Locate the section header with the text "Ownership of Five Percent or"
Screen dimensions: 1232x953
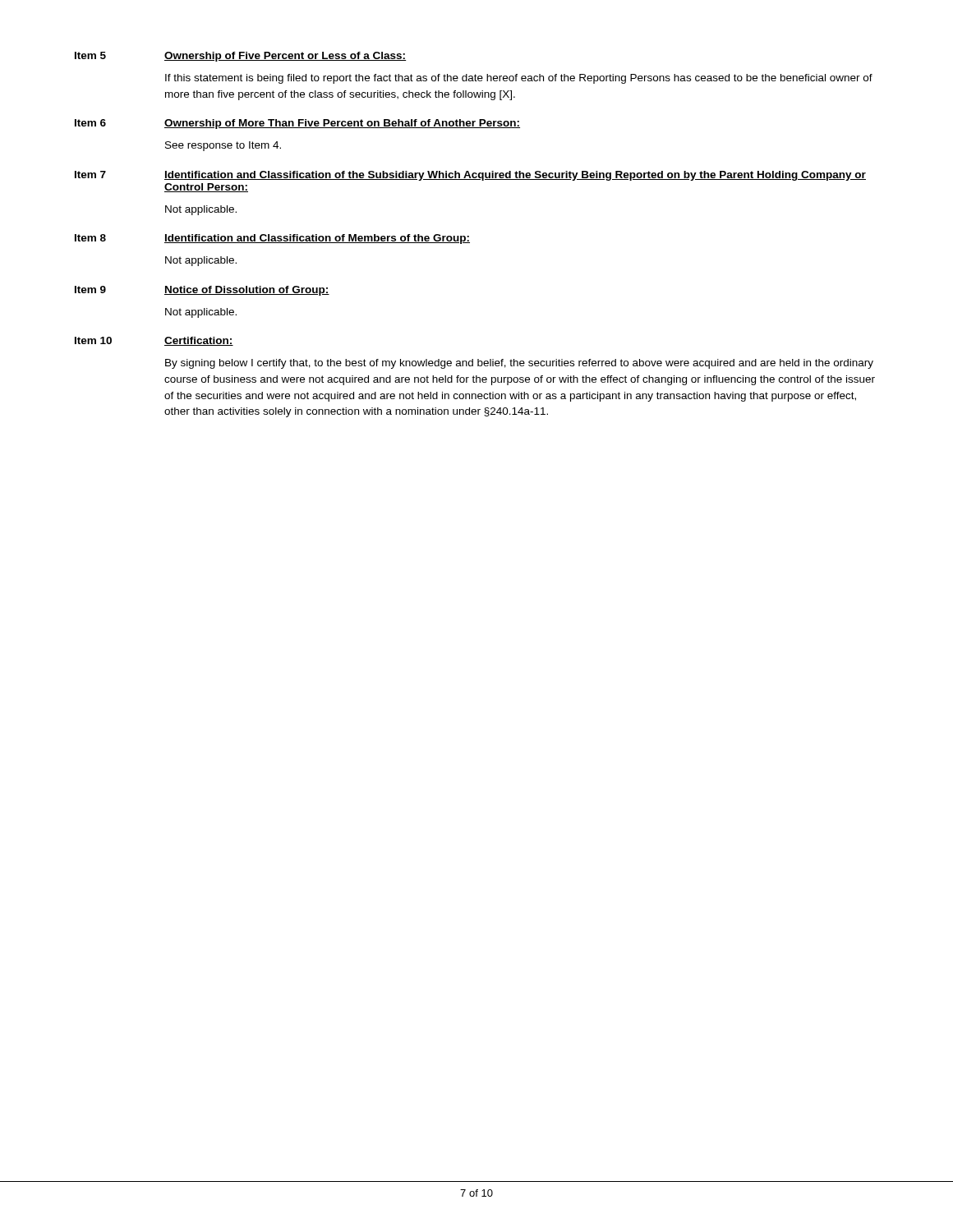click(285, 55)
